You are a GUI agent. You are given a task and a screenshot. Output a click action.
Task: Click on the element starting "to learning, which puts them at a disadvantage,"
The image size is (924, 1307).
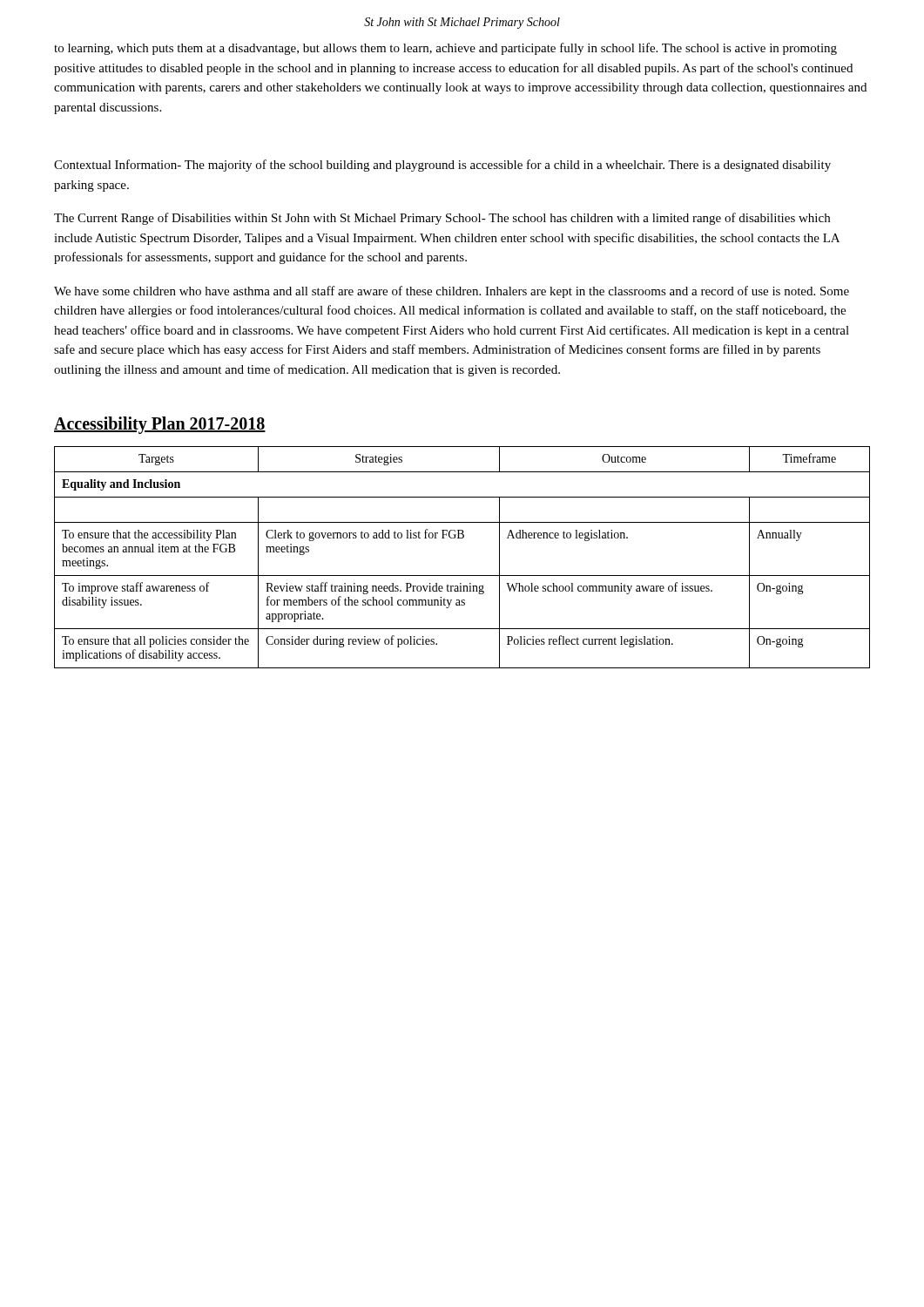click(460, 77)
